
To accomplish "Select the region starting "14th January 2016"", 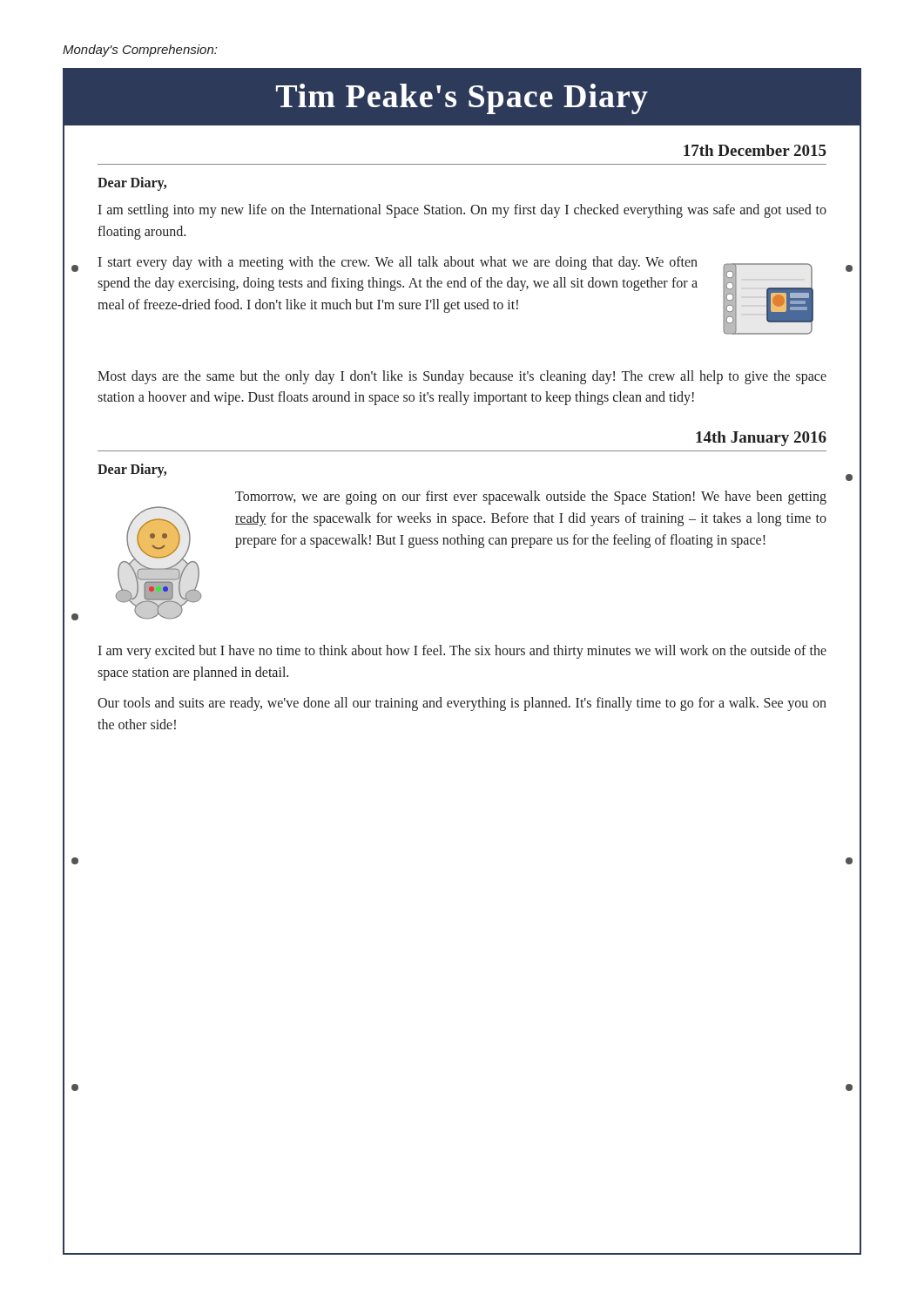I will 761,437.
